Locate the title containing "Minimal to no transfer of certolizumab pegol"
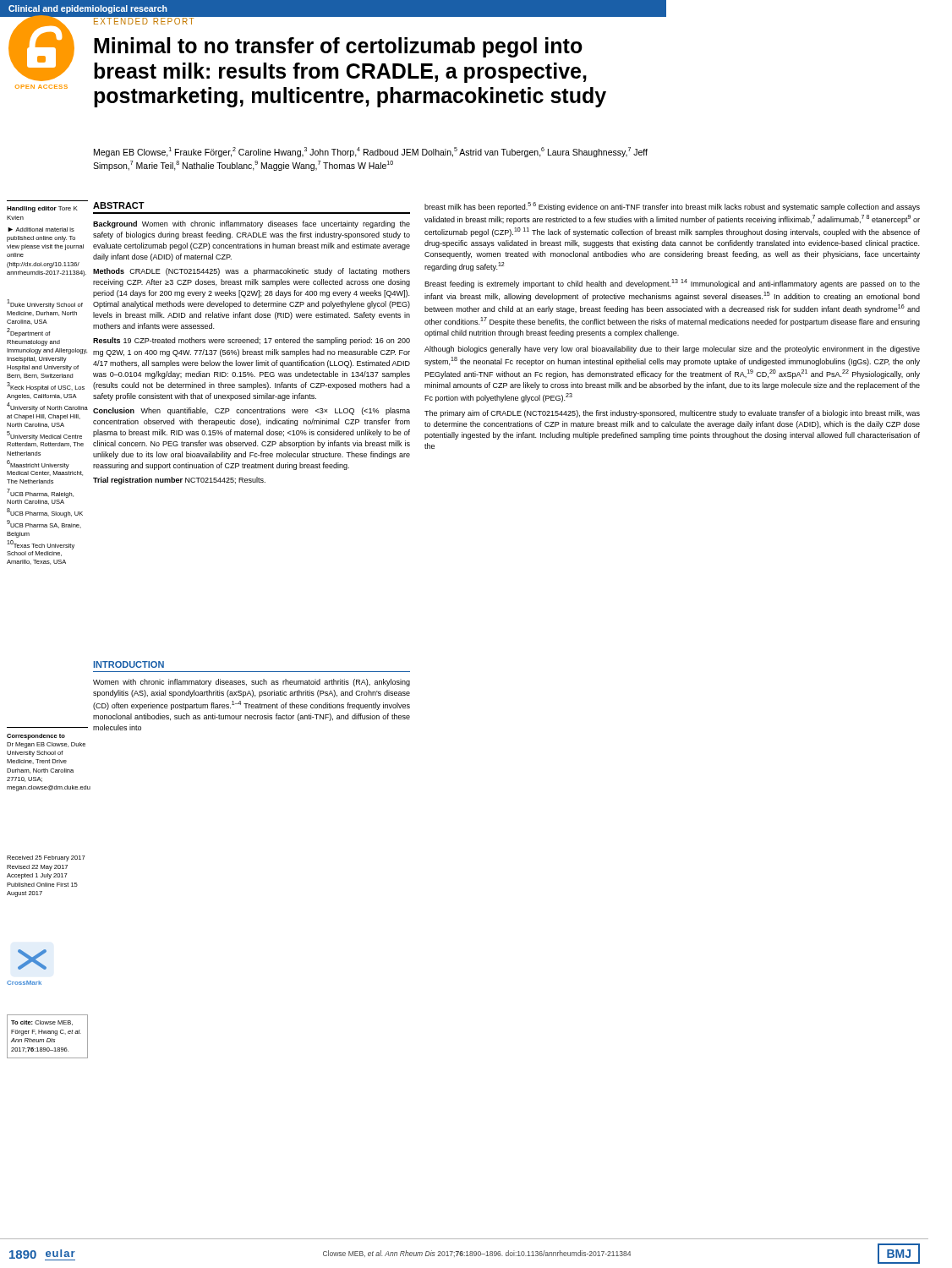Image resolution: width=952 pixels, height=1268 pixels. (350, 71)
